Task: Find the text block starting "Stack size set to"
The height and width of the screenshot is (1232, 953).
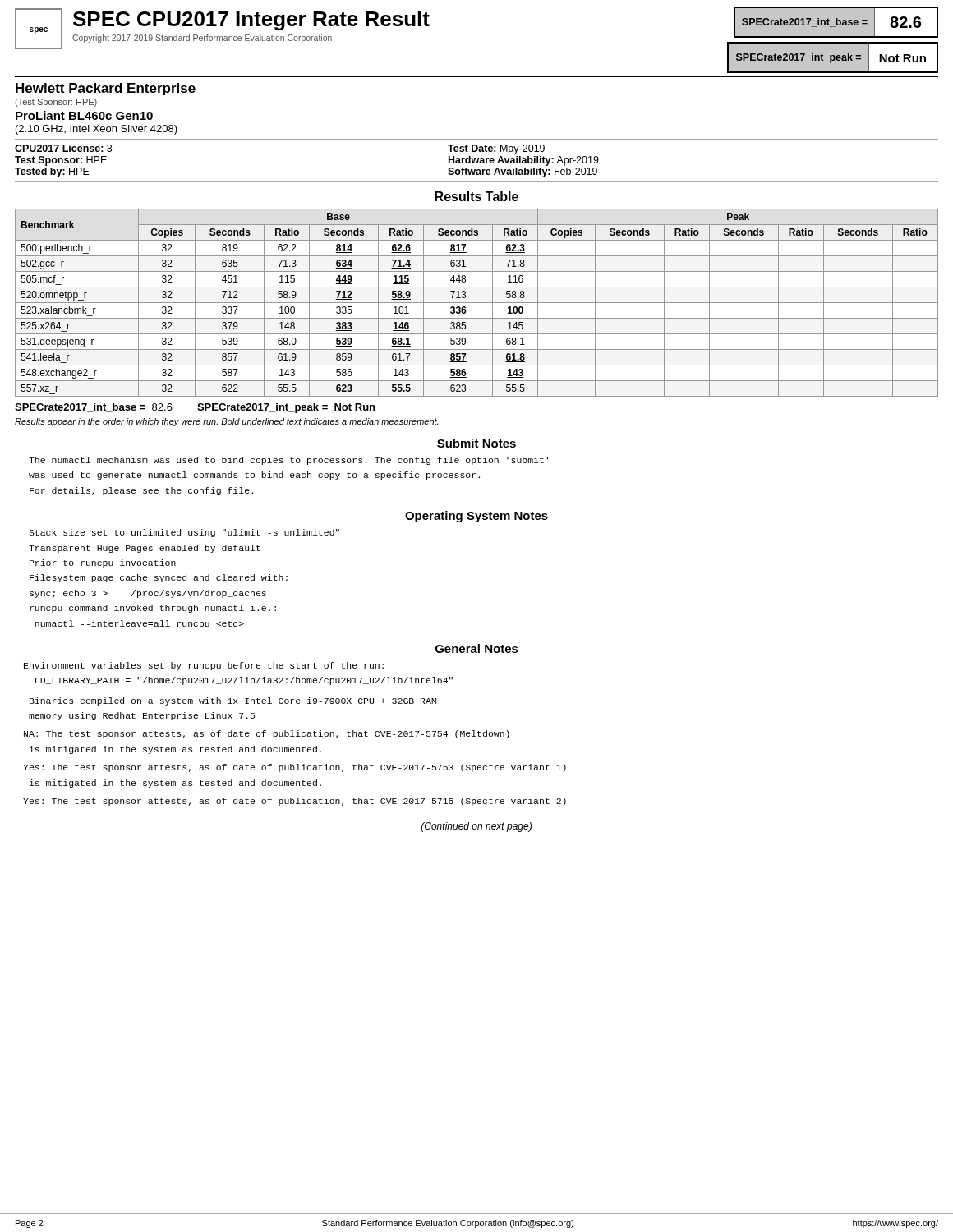Action: (182, 578)
